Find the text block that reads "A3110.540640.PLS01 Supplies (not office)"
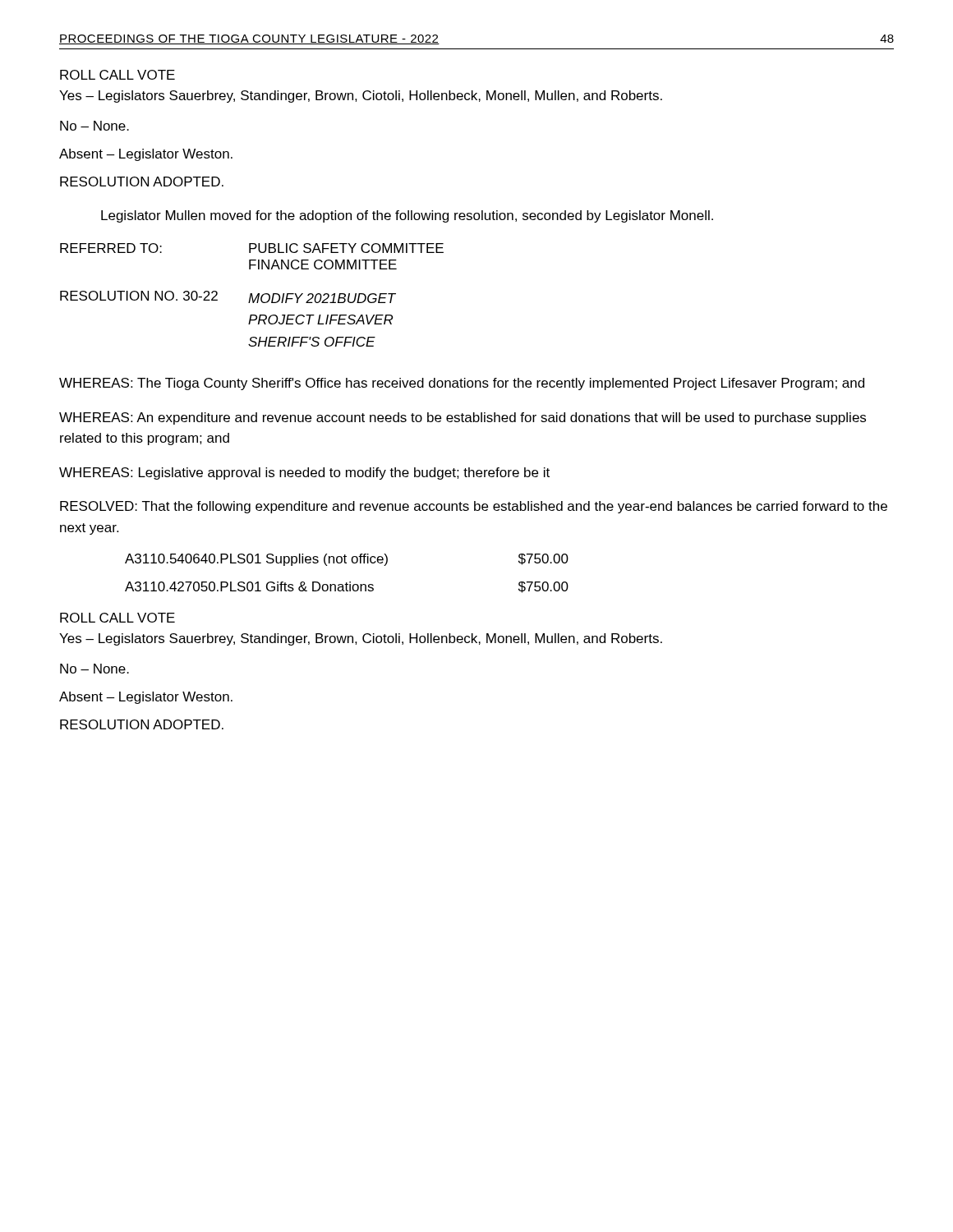This screenshot has width=953, height=1232. click(x=347, y=559)
